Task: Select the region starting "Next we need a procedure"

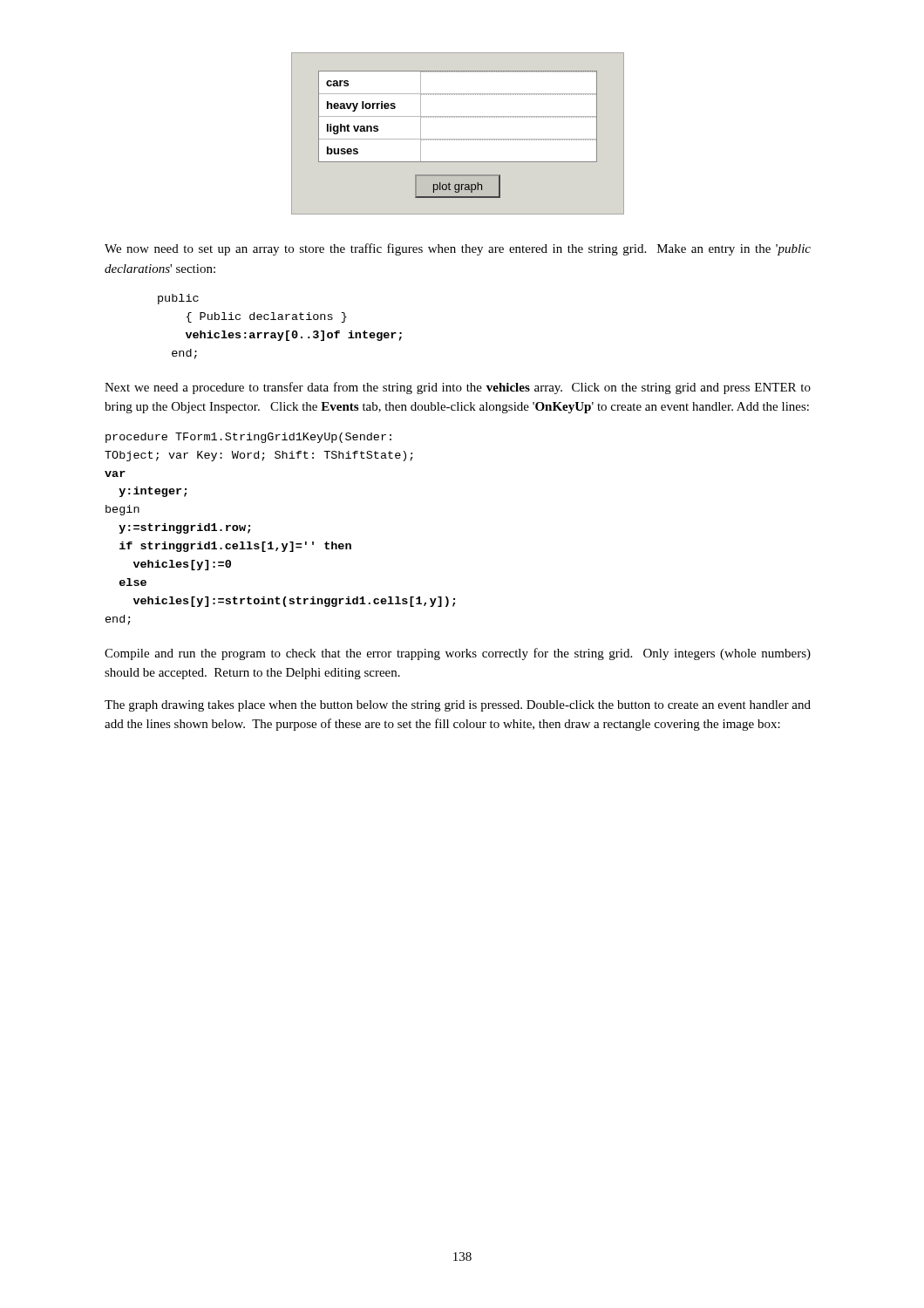Action: (x=458, y=397)
